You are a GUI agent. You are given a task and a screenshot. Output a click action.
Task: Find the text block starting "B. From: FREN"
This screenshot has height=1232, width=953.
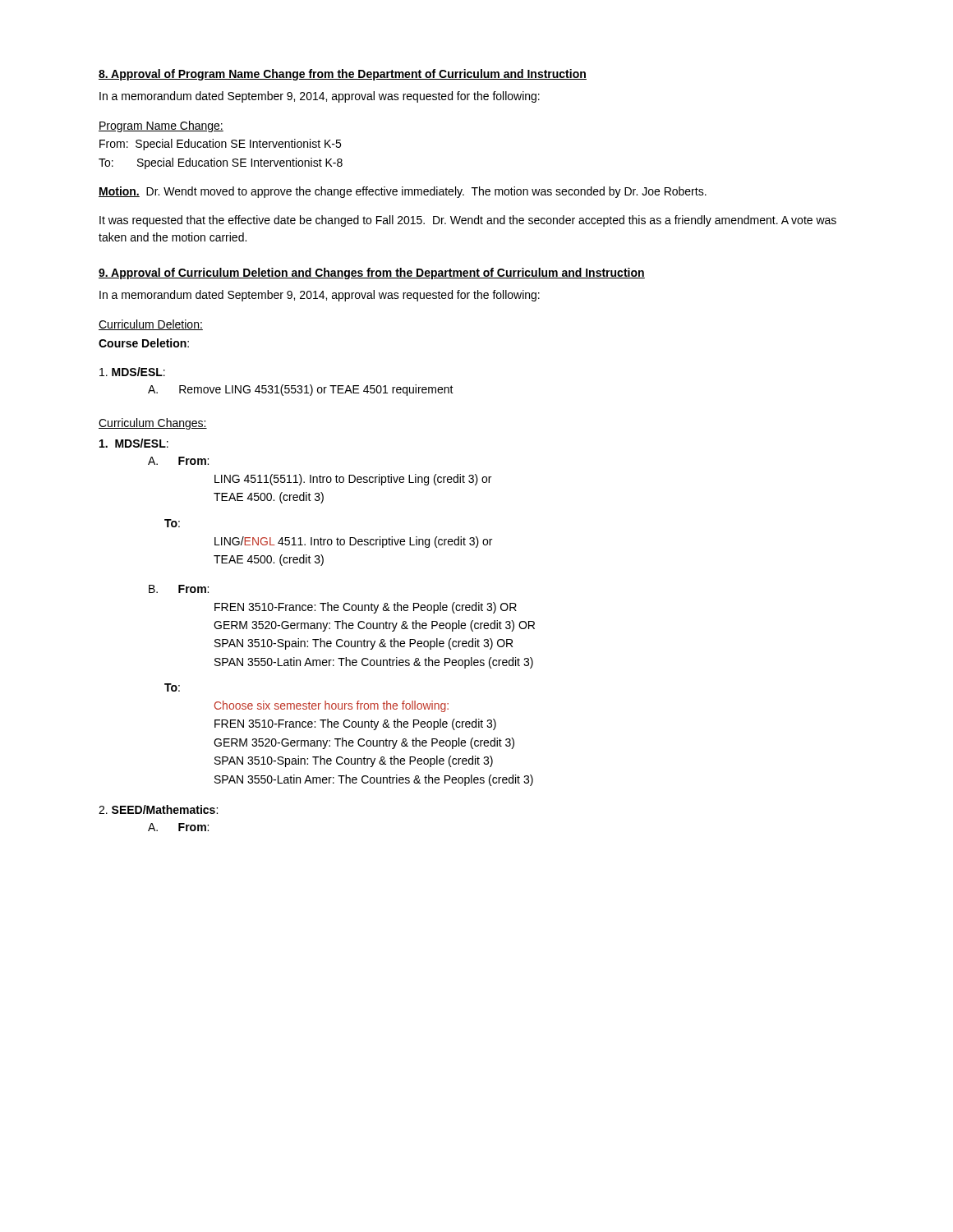pos(179,589)
